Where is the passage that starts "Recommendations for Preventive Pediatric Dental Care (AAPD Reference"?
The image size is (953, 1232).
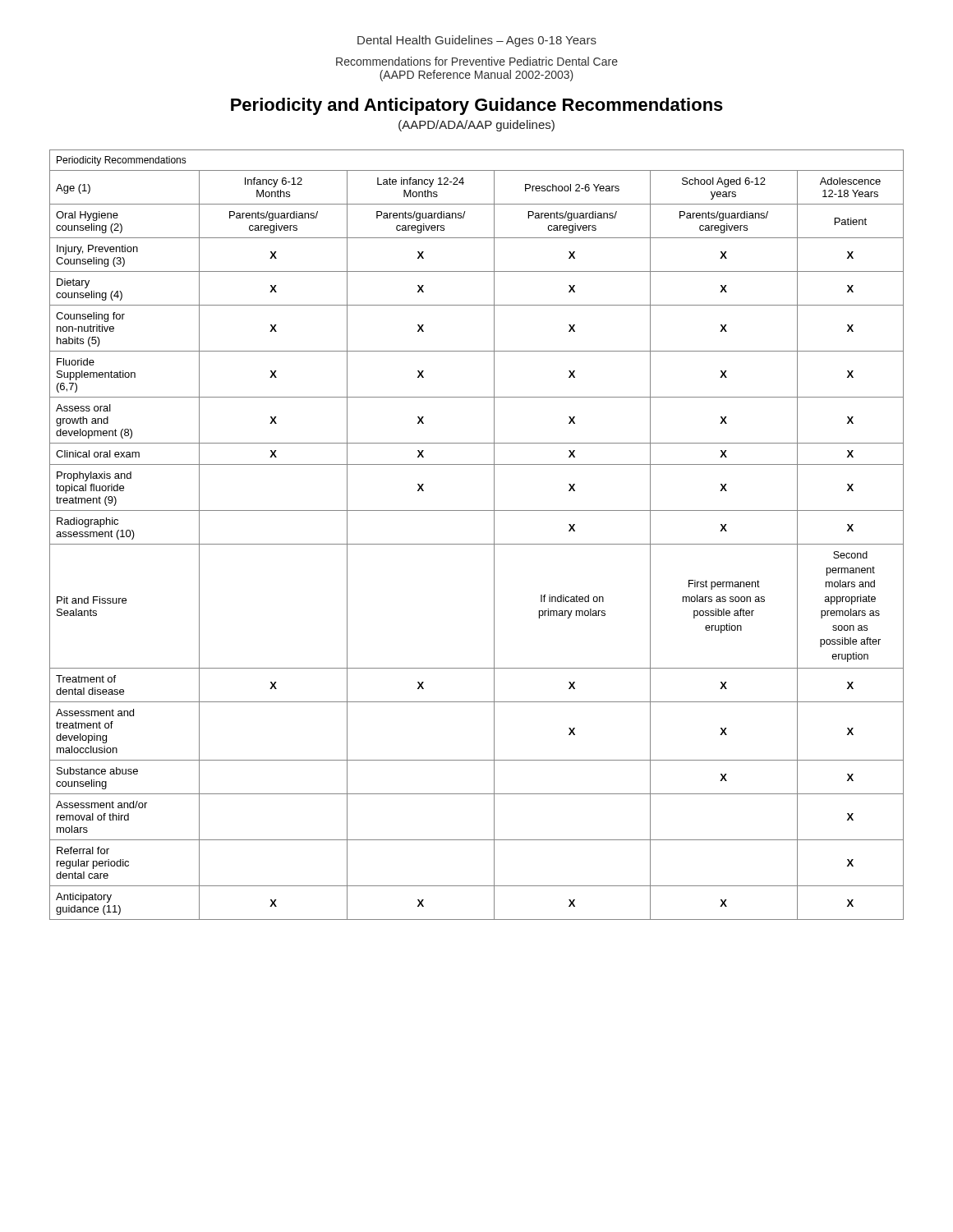coord(476,68)
